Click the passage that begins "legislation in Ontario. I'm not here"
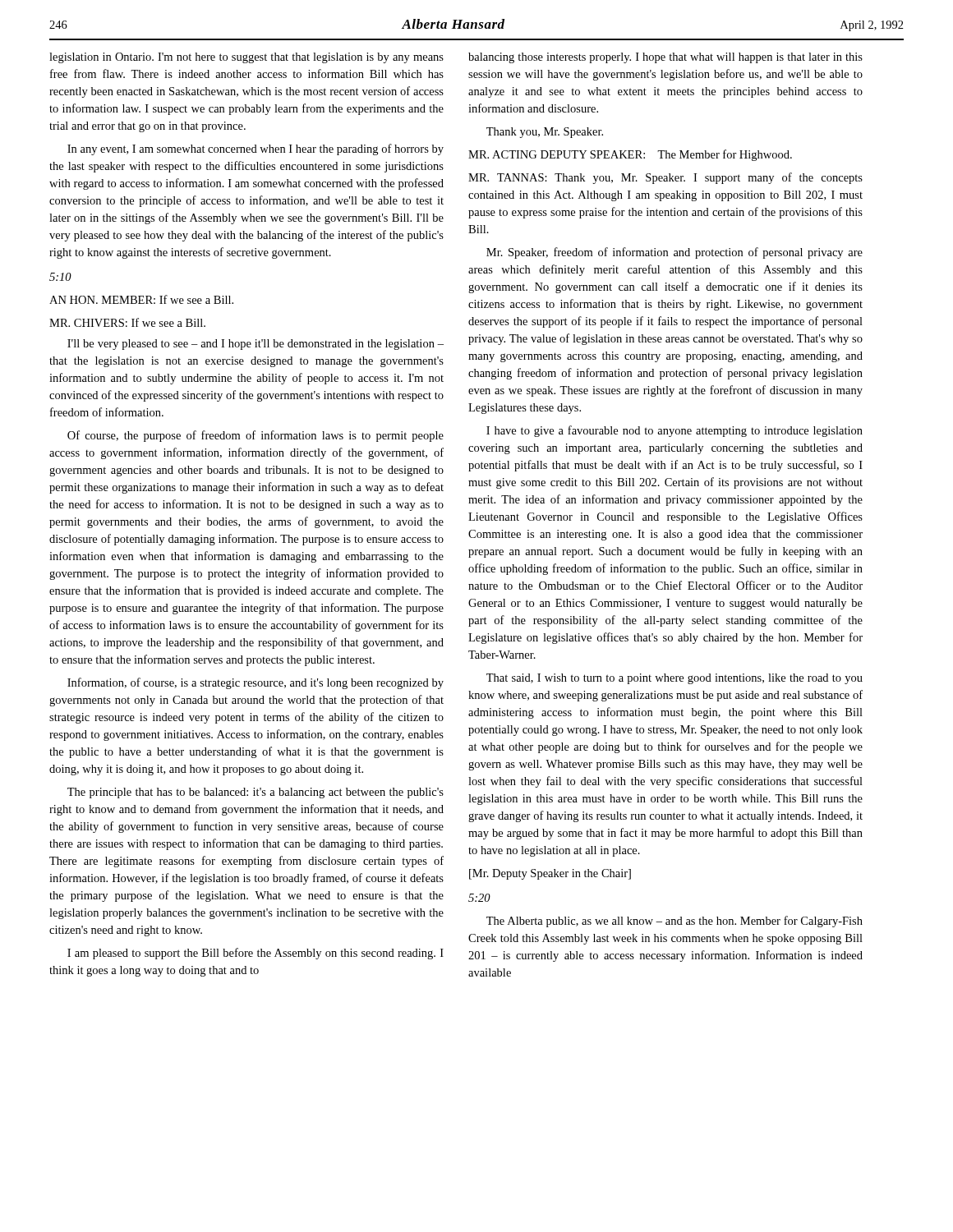Screen dimensions: 1232x953 click(x=246, y=91)
